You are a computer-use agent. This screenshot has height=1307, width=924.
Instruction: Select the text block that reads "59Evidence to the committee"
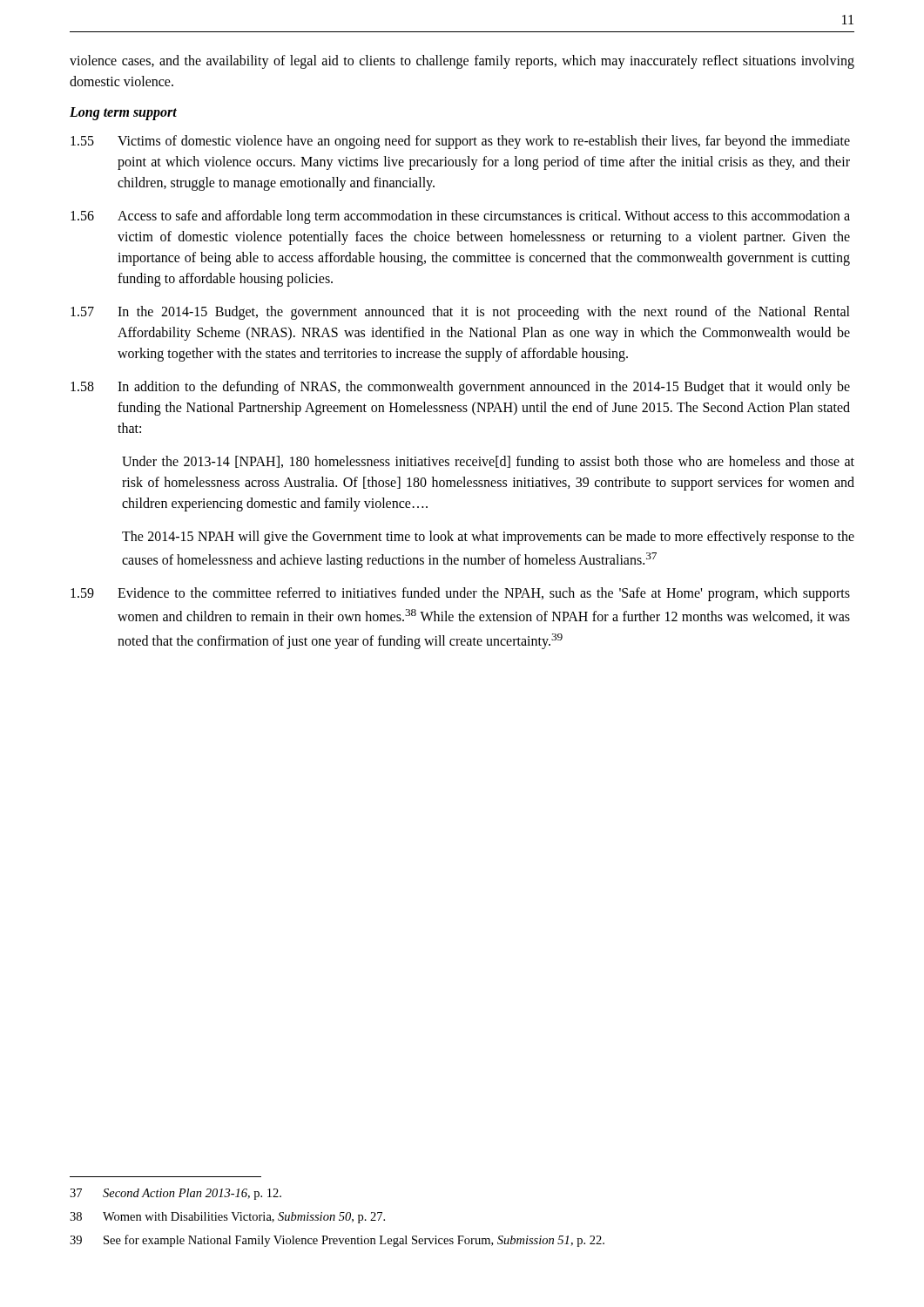[x=462, y=617]
